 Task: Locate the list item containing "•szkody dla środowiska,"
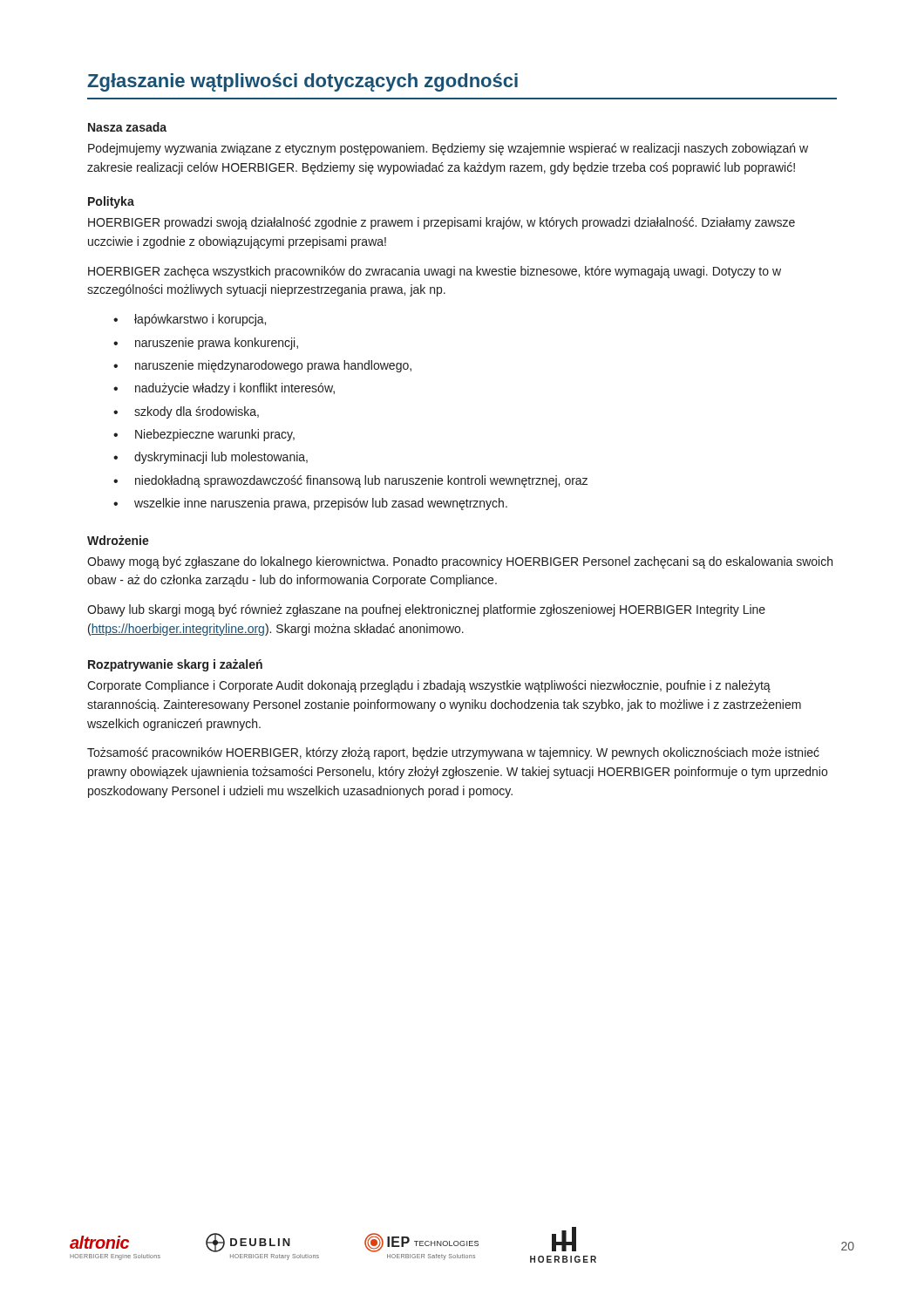[186, 412]
